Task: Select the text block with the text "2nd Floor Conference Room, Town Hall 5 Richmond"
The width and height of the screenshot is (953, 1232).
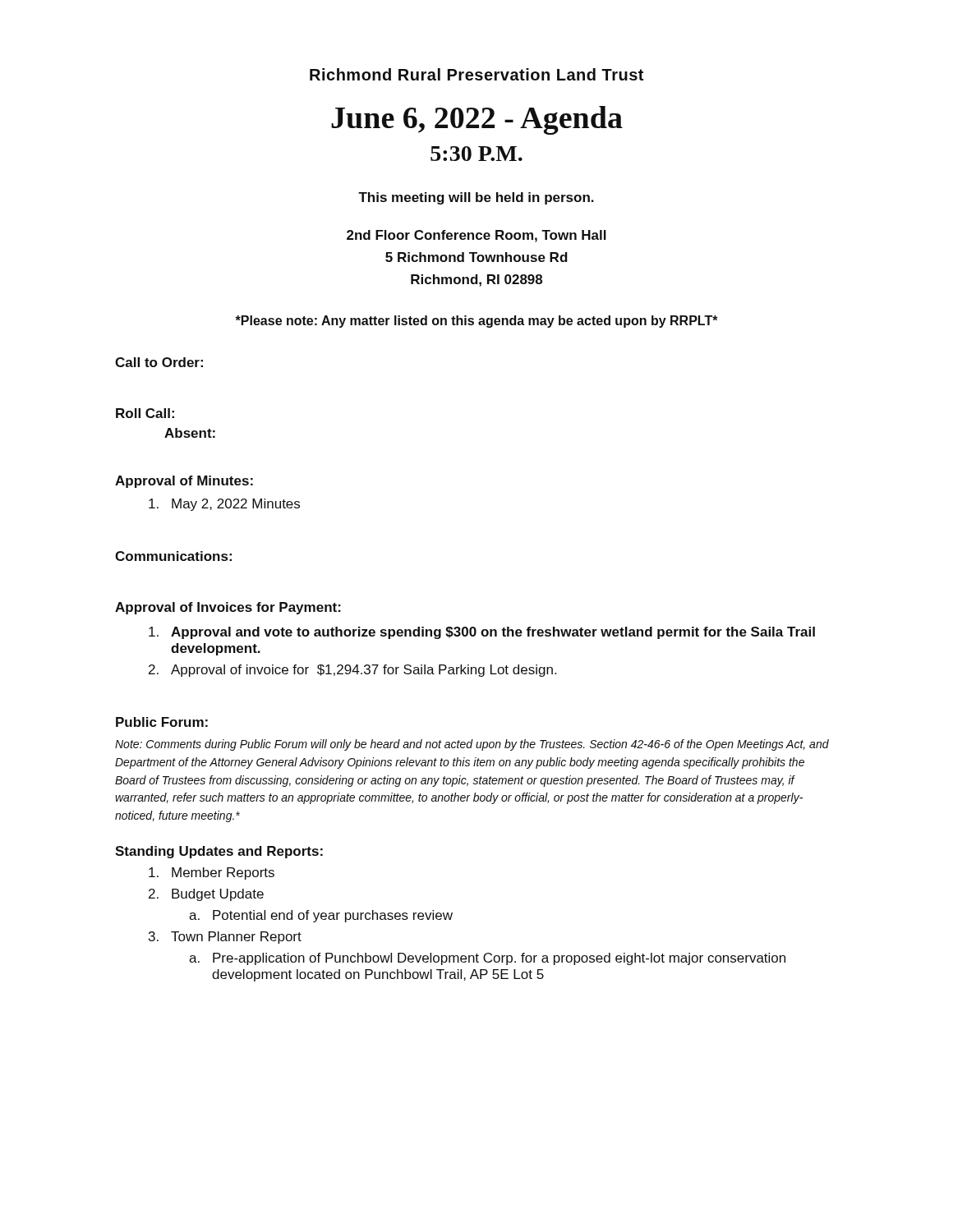Action: click(x=476, y=257)
